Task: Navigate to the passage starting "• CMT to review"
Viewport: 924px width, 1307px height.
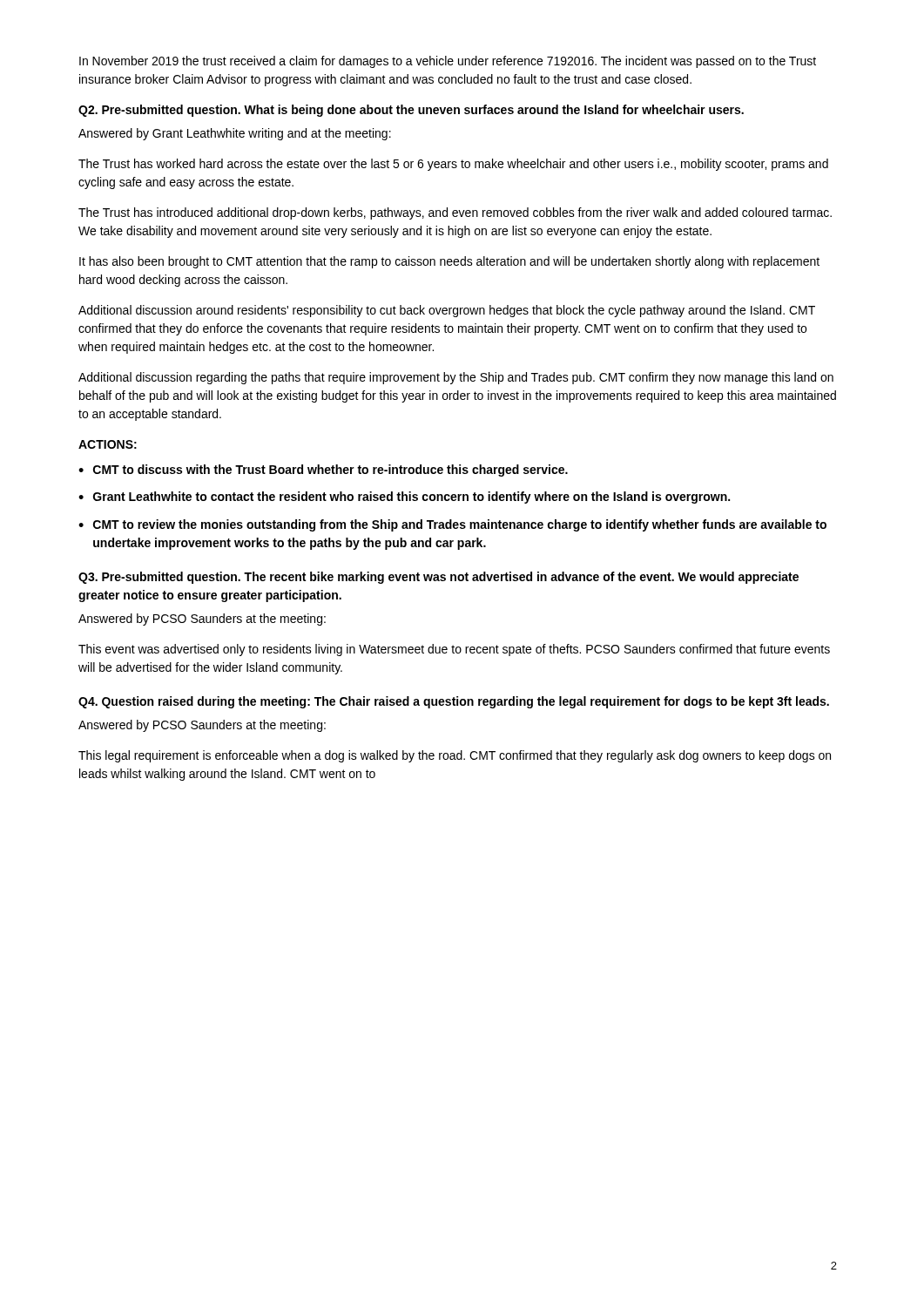Action: coord(458,534)
